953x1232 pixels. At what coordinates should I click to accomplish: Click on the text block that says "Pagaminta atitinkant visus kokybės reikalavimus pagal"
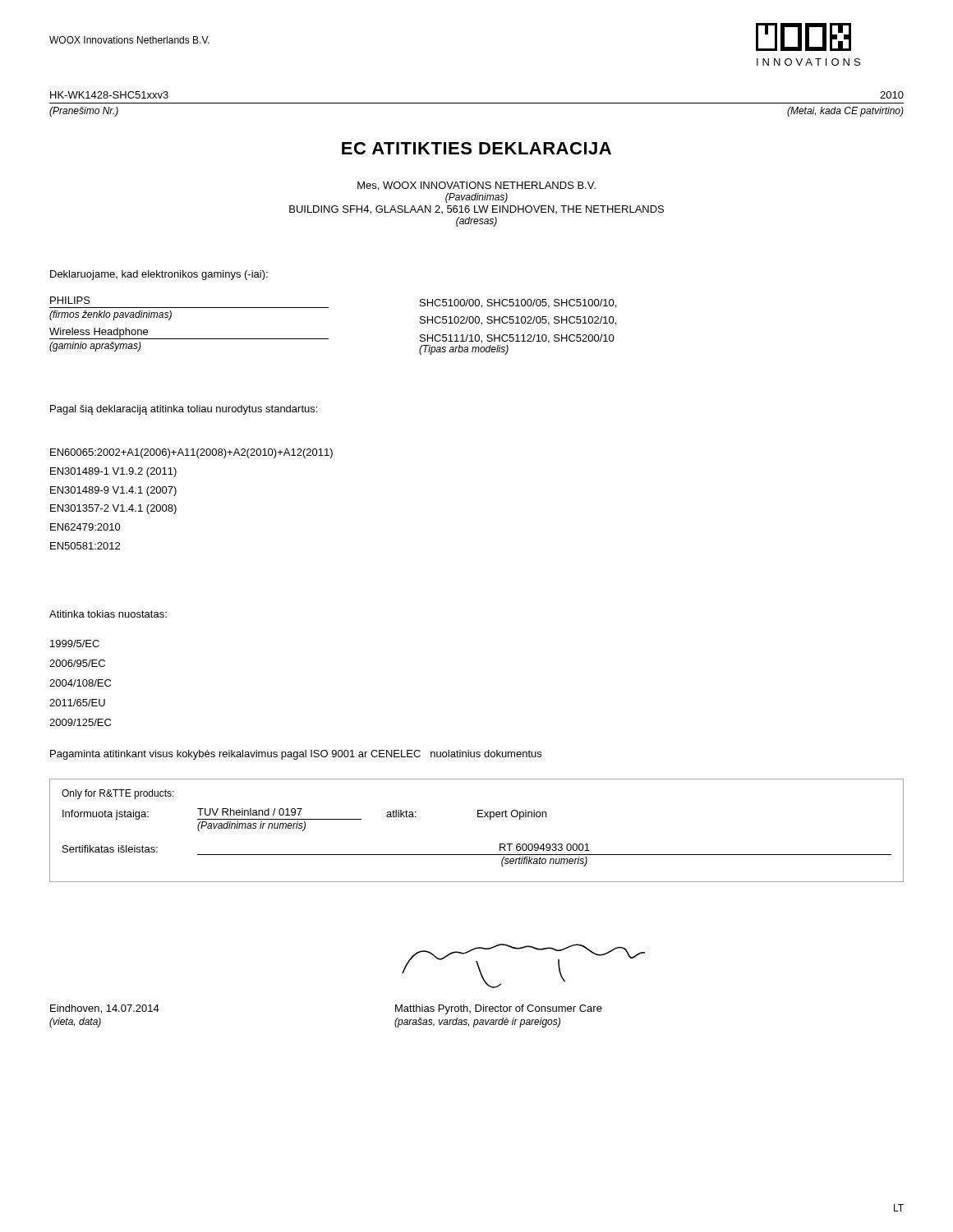296,754
